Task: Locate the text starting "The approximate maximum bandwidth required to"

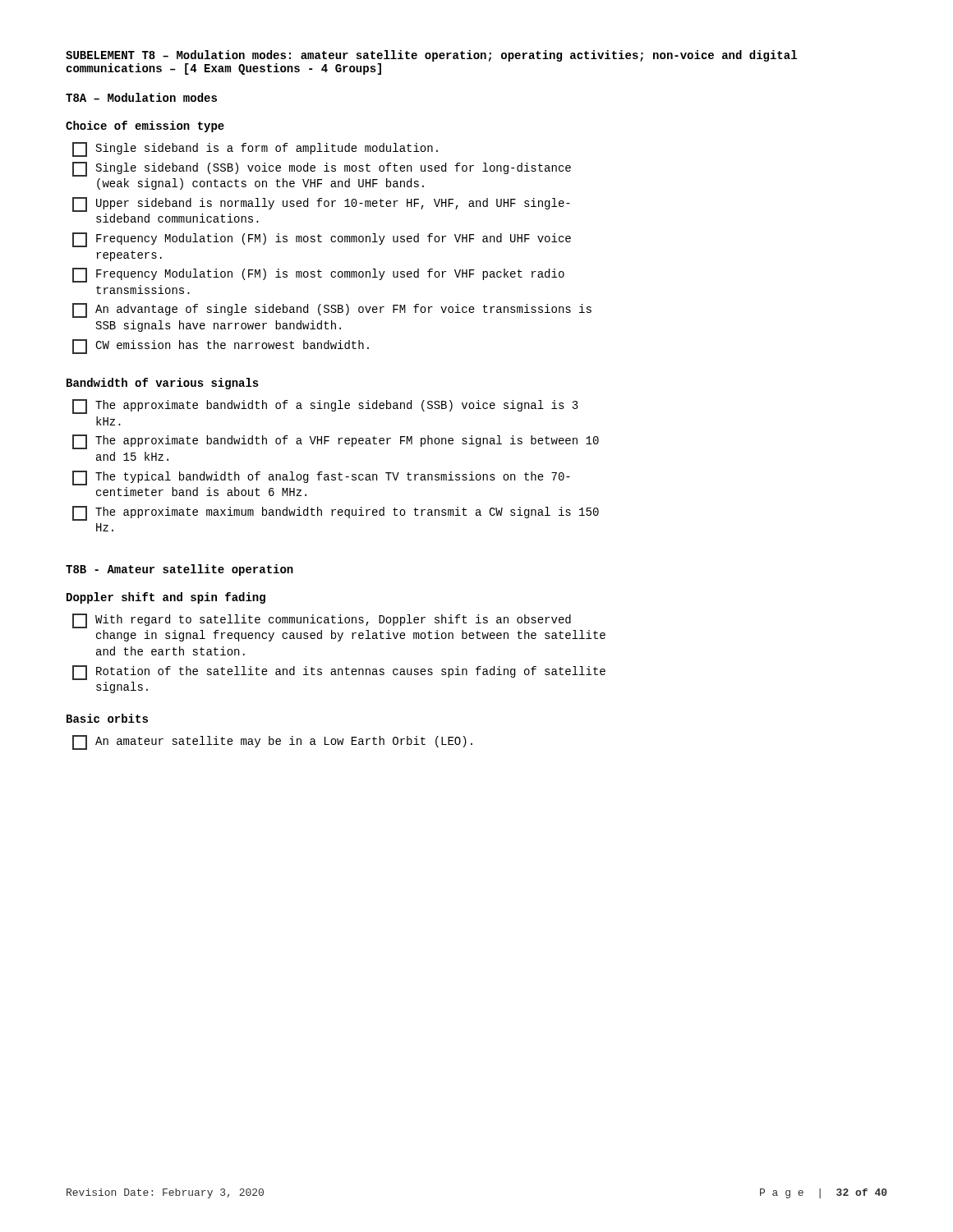Action: pos(480,521)
